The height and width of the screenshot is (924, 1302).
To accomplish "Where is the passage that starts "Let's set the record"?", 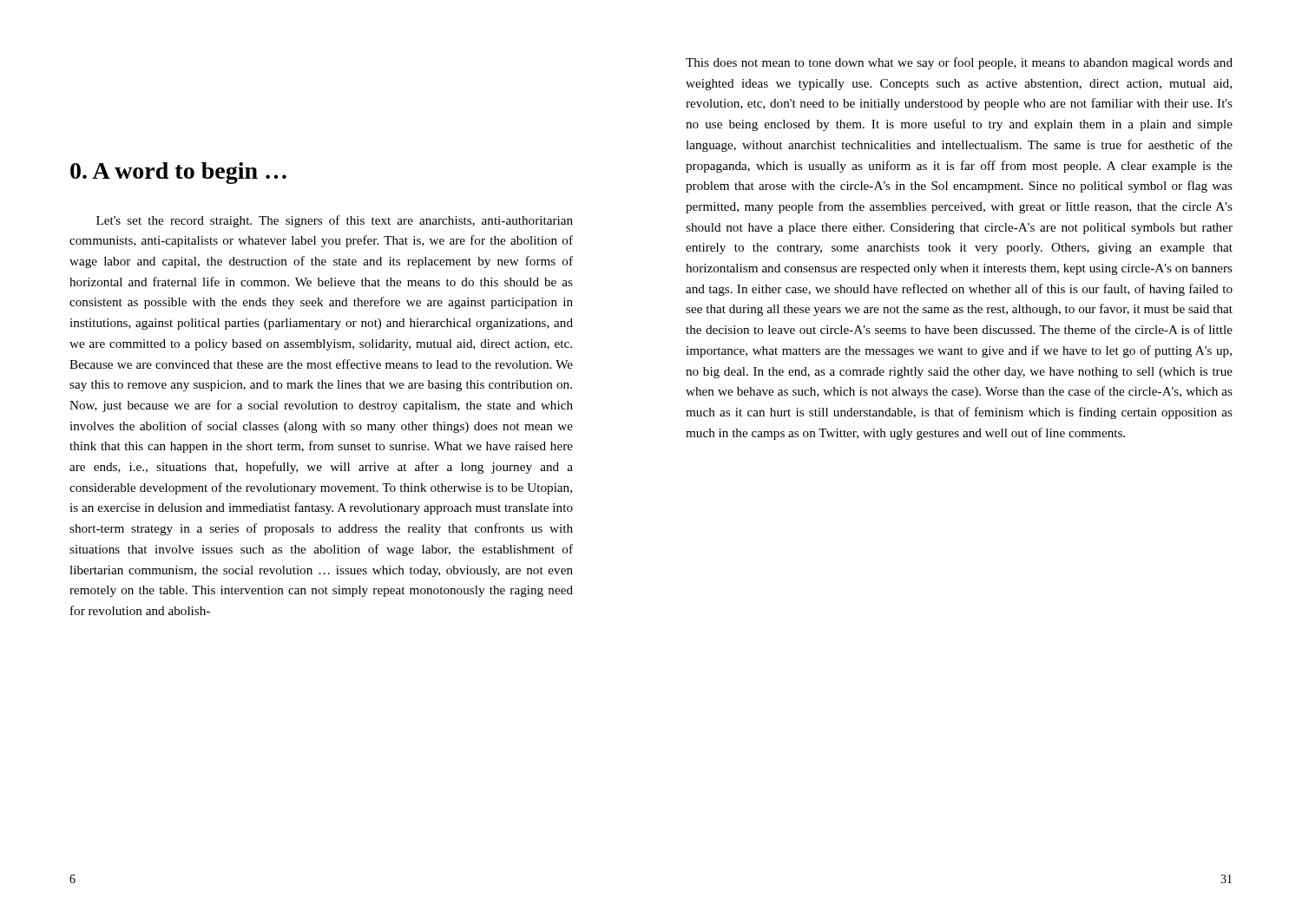I will (321, 415).
